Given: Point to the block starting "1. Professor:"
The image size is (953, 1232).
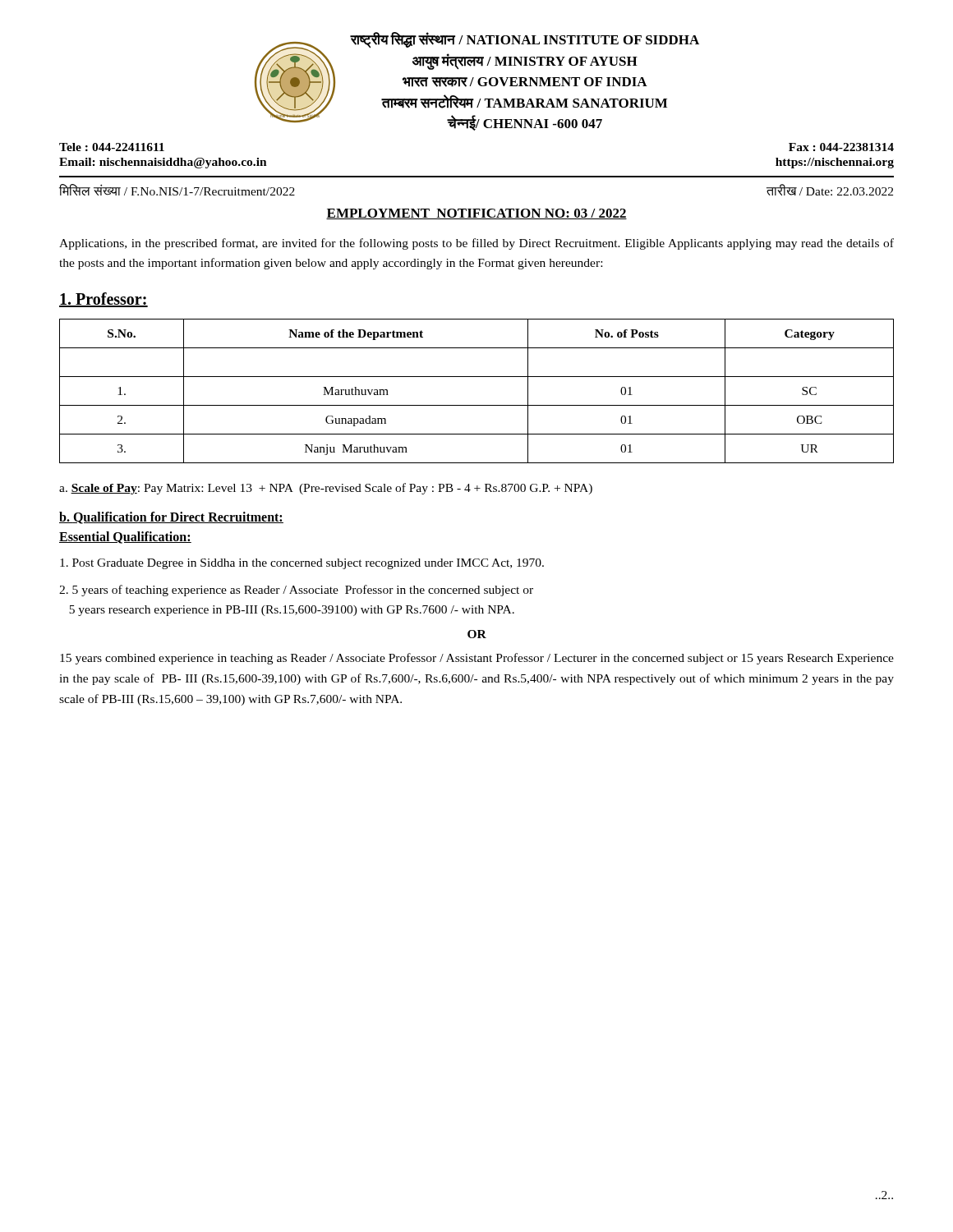Looking at the screenshot, I should [103, 299].
